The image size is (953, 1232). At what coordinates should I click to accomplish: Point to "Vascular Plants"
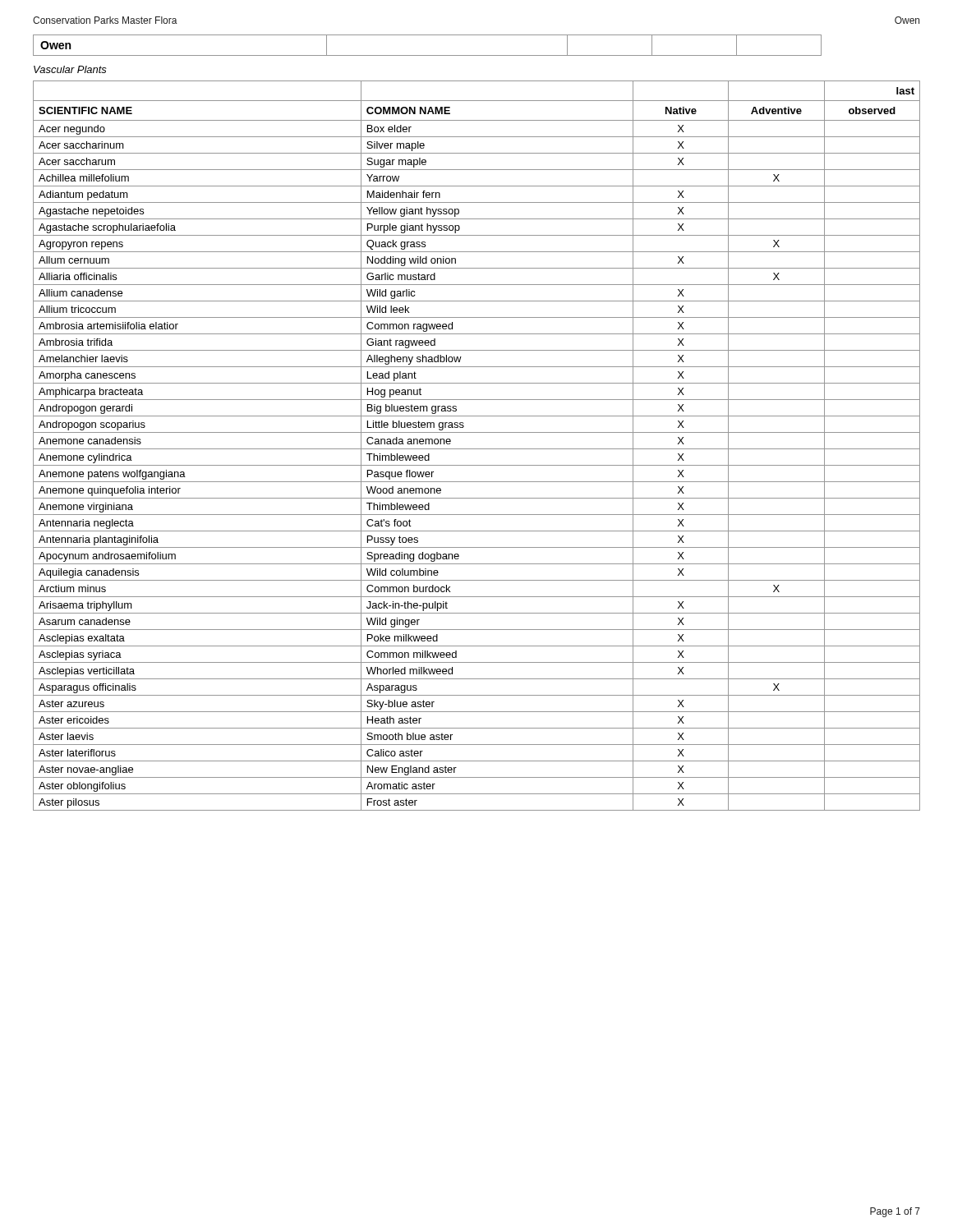click(x=476, y=69)
